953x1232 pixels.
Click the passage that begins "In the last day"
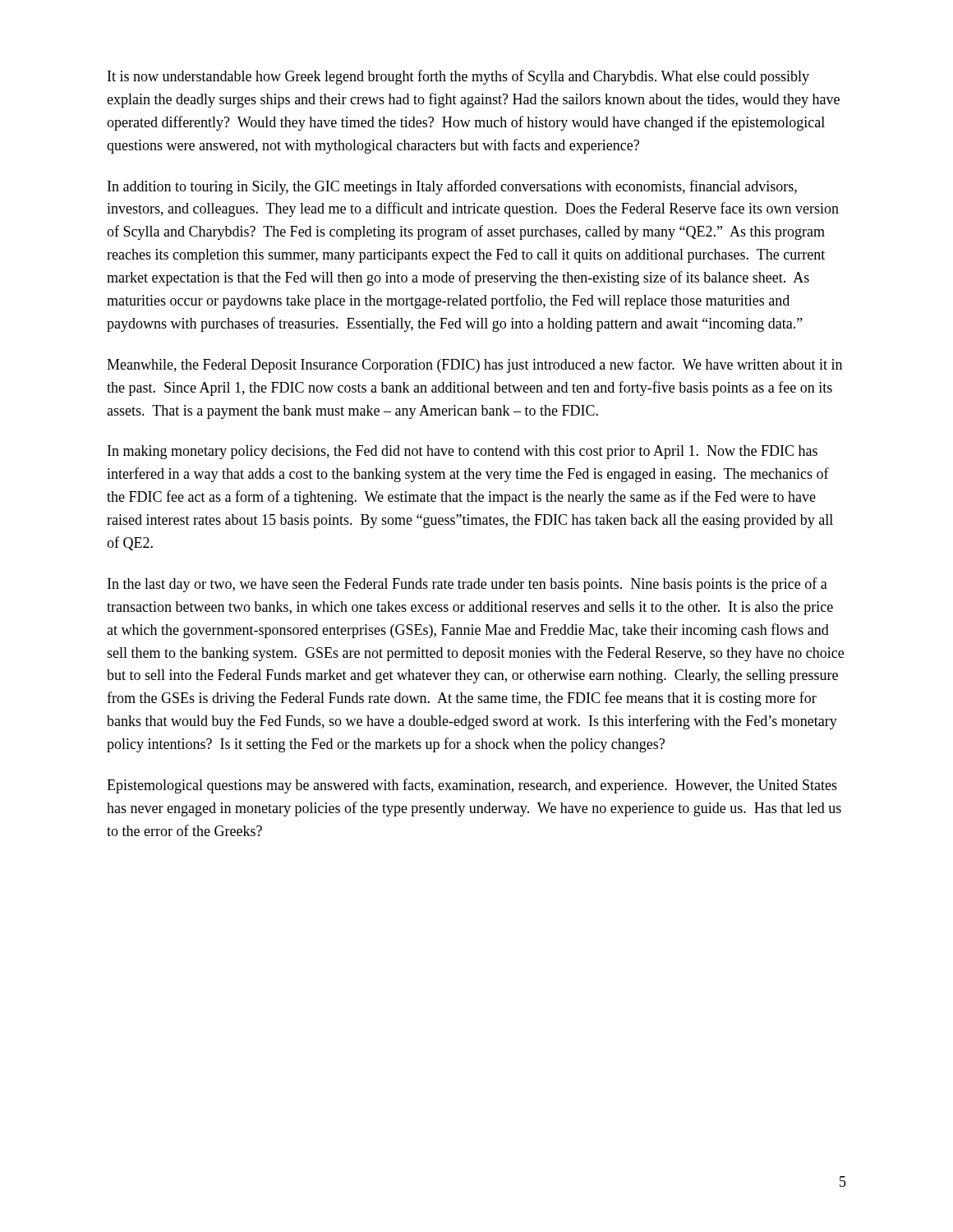(476, 664)
